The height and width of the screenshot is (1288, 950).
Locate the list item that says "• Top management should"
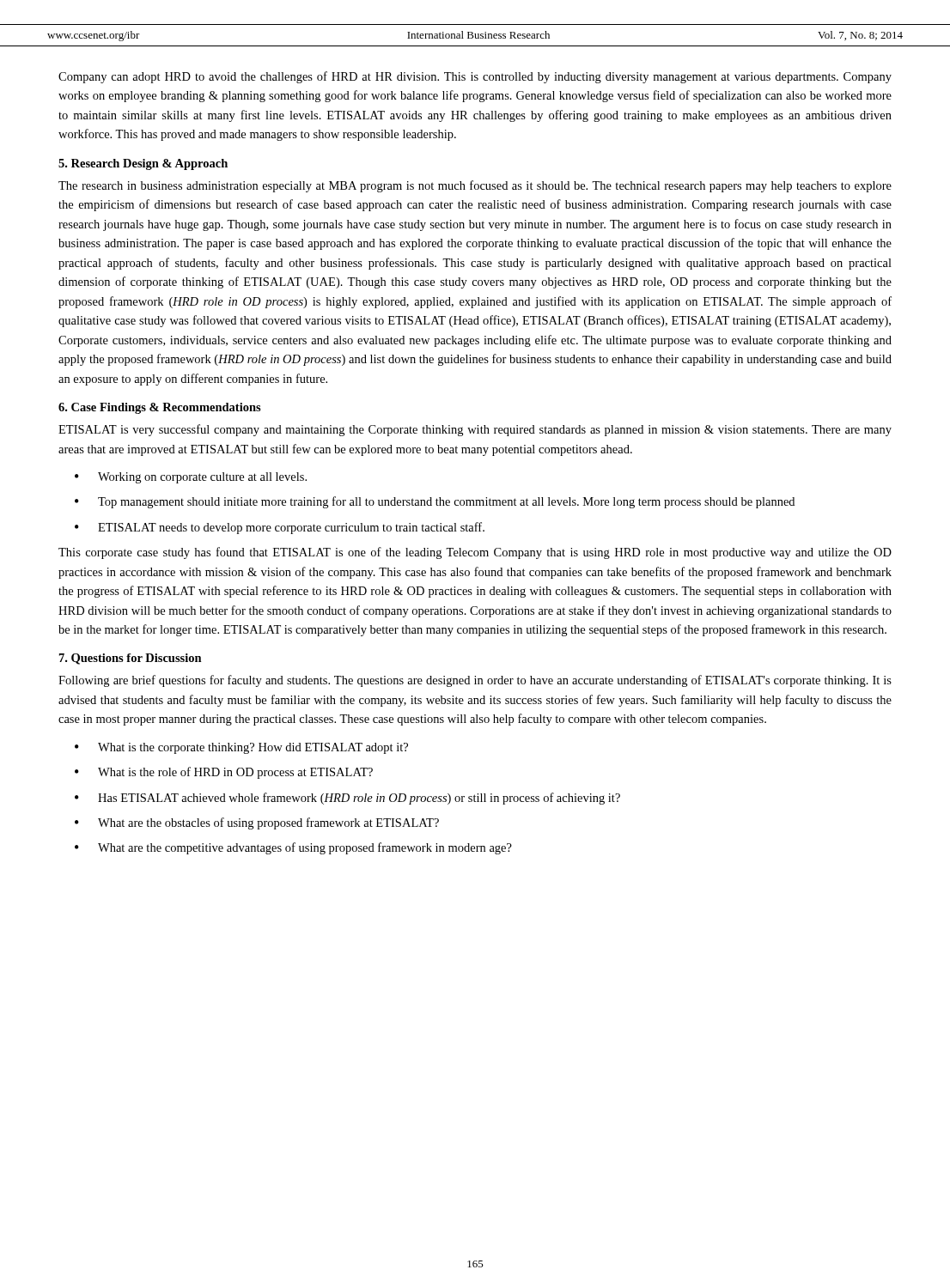click(475, 502)
